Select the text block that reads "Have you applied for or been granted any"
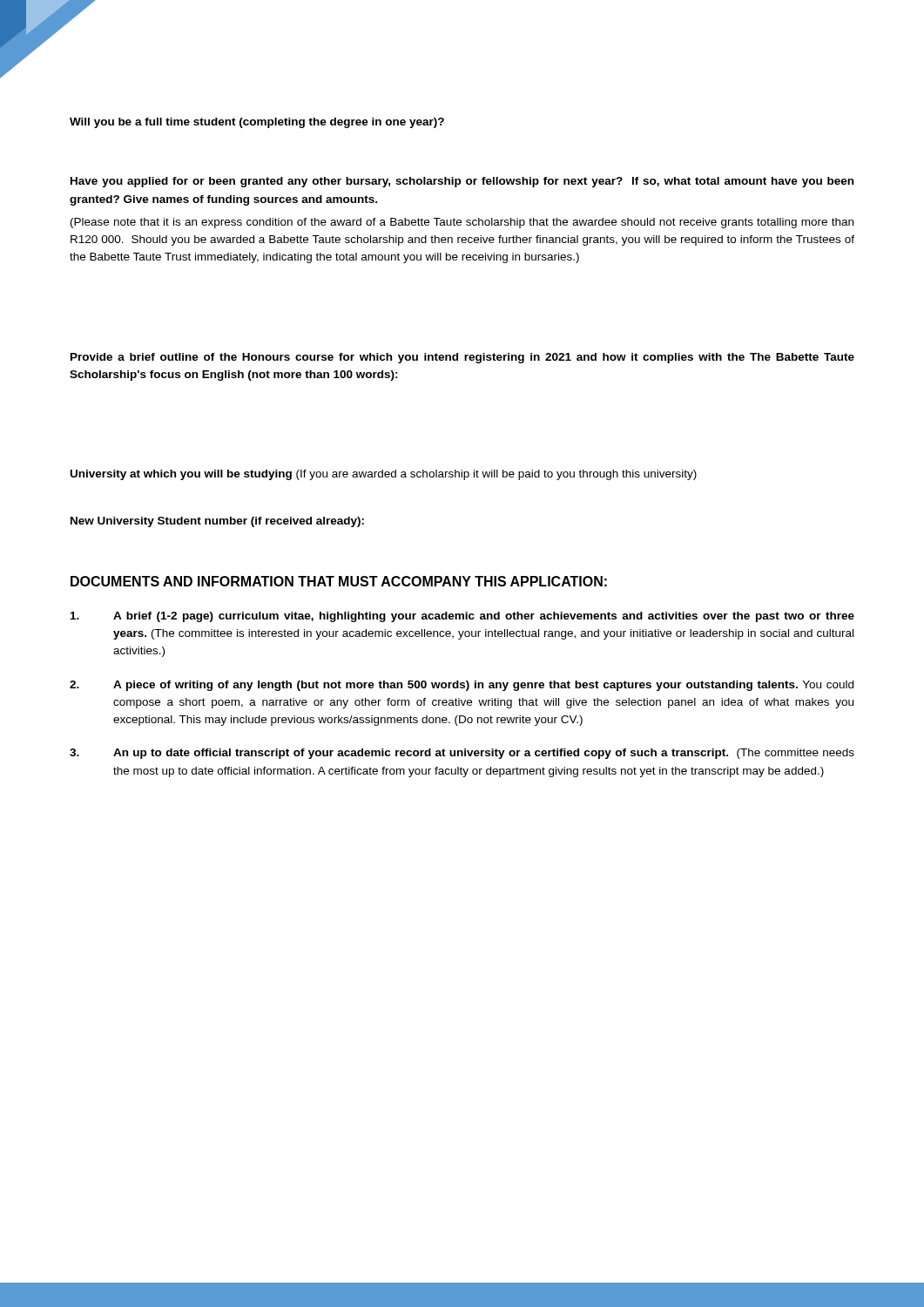 pos(462,220)
